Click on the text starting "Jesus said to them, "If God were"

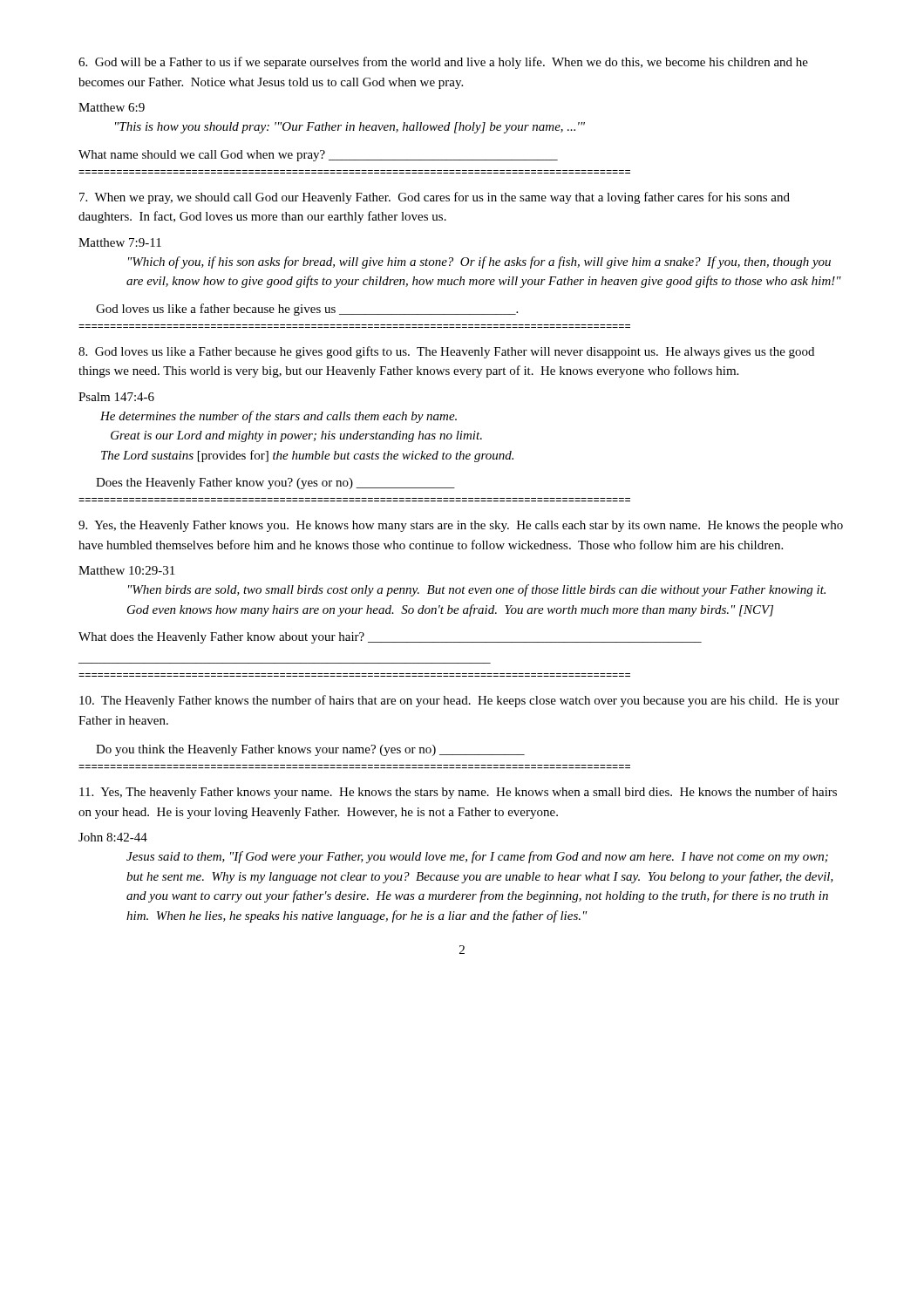[x=480, y=886]
